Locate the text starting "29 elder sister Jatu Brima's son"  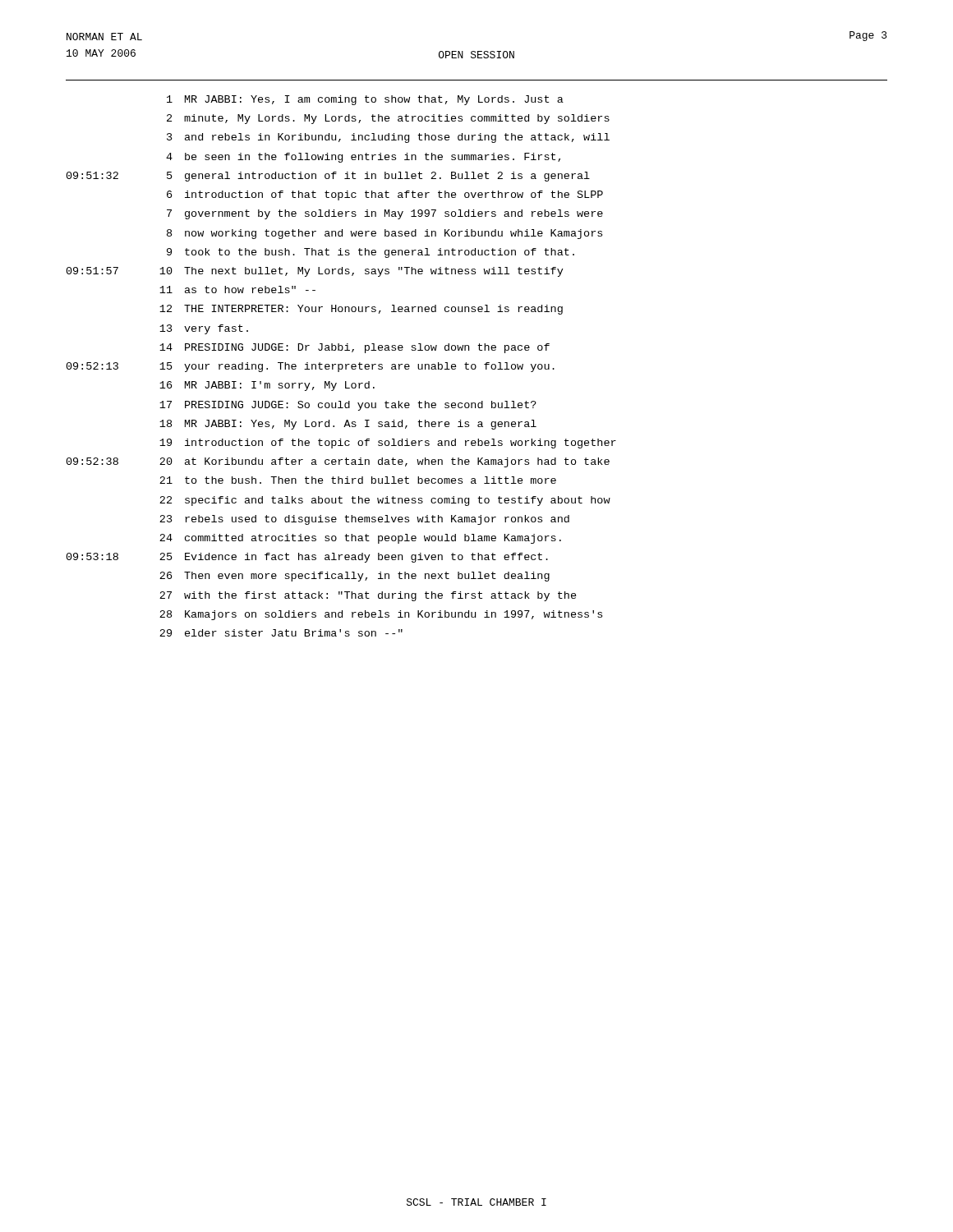[x=281, y=633]
